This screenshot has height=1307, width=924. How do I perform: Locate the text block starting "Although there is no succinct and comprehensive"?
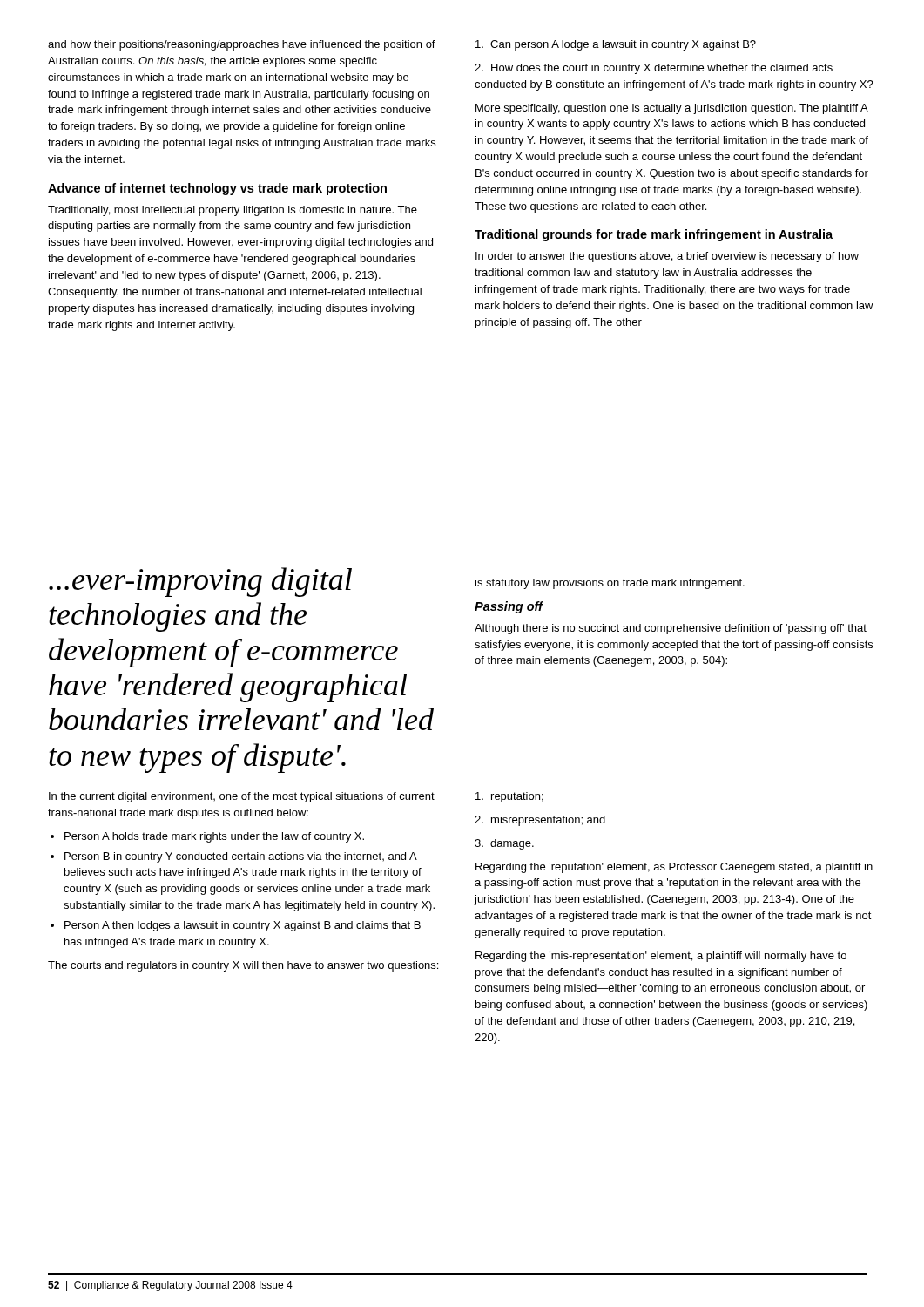(675, 645)
